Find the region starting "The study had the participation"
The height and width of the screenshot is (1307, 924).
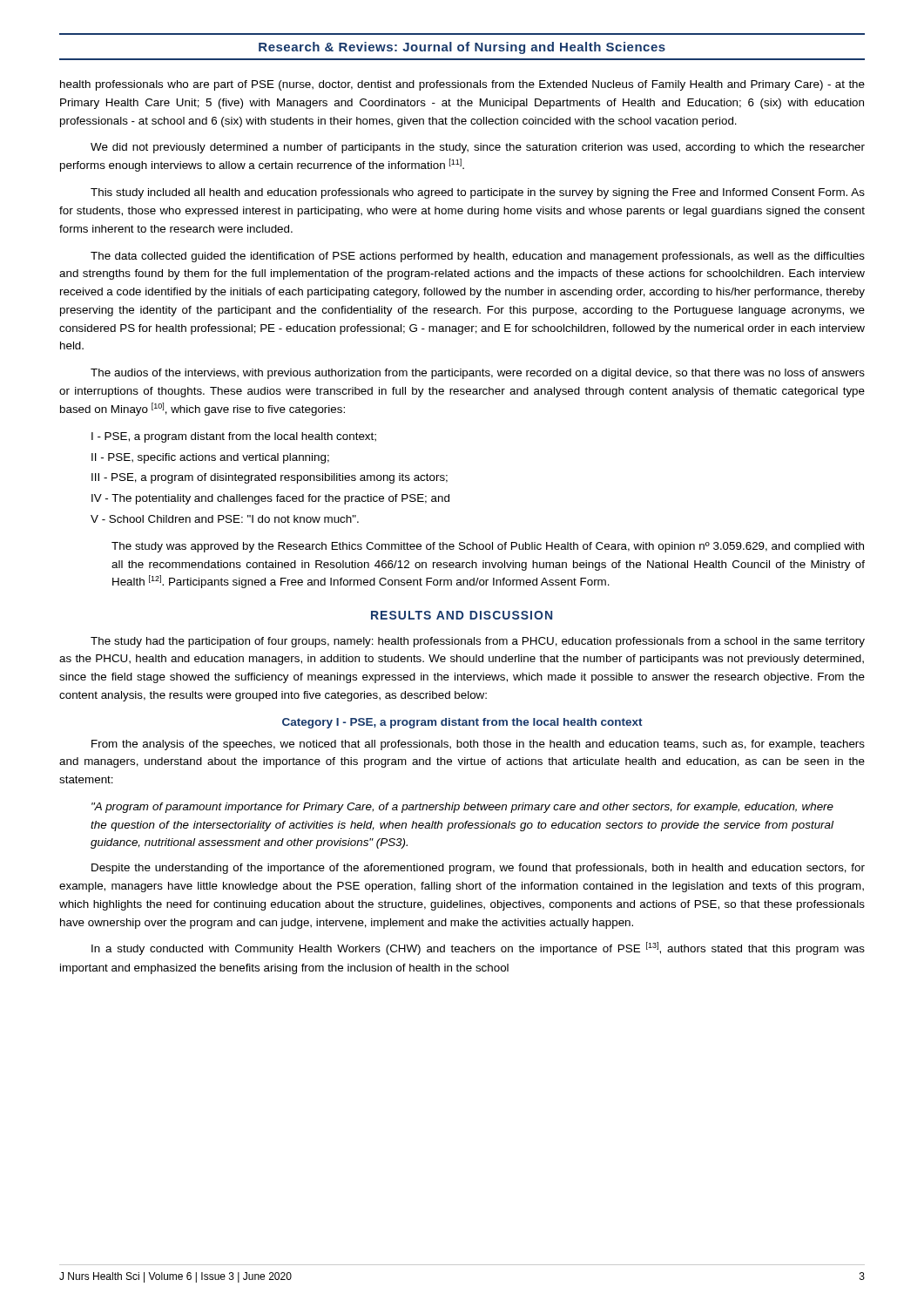pos(462,668)
